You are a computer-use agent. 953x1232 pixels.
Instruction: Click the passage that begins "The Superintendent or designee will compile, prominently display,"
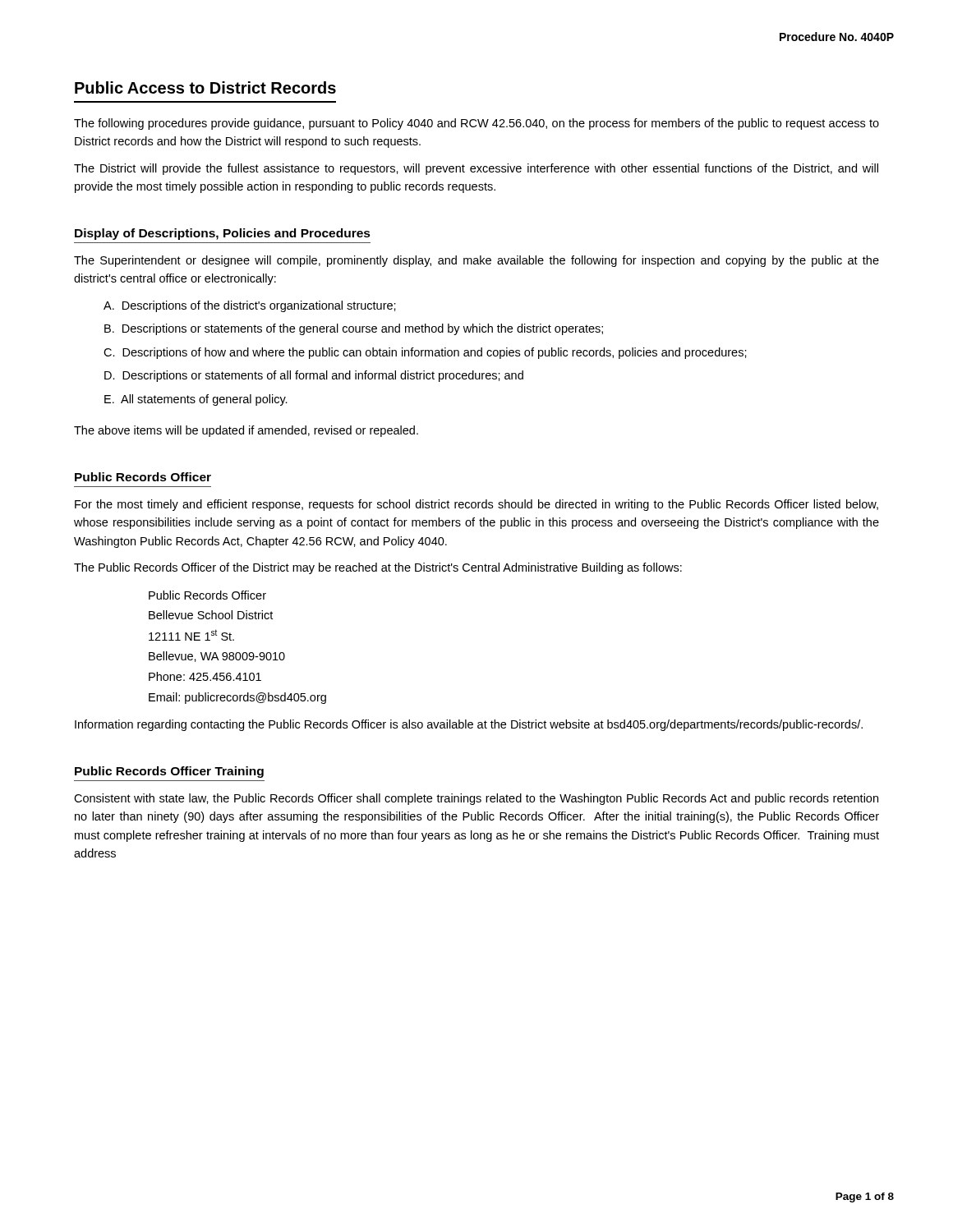[476, 270]
